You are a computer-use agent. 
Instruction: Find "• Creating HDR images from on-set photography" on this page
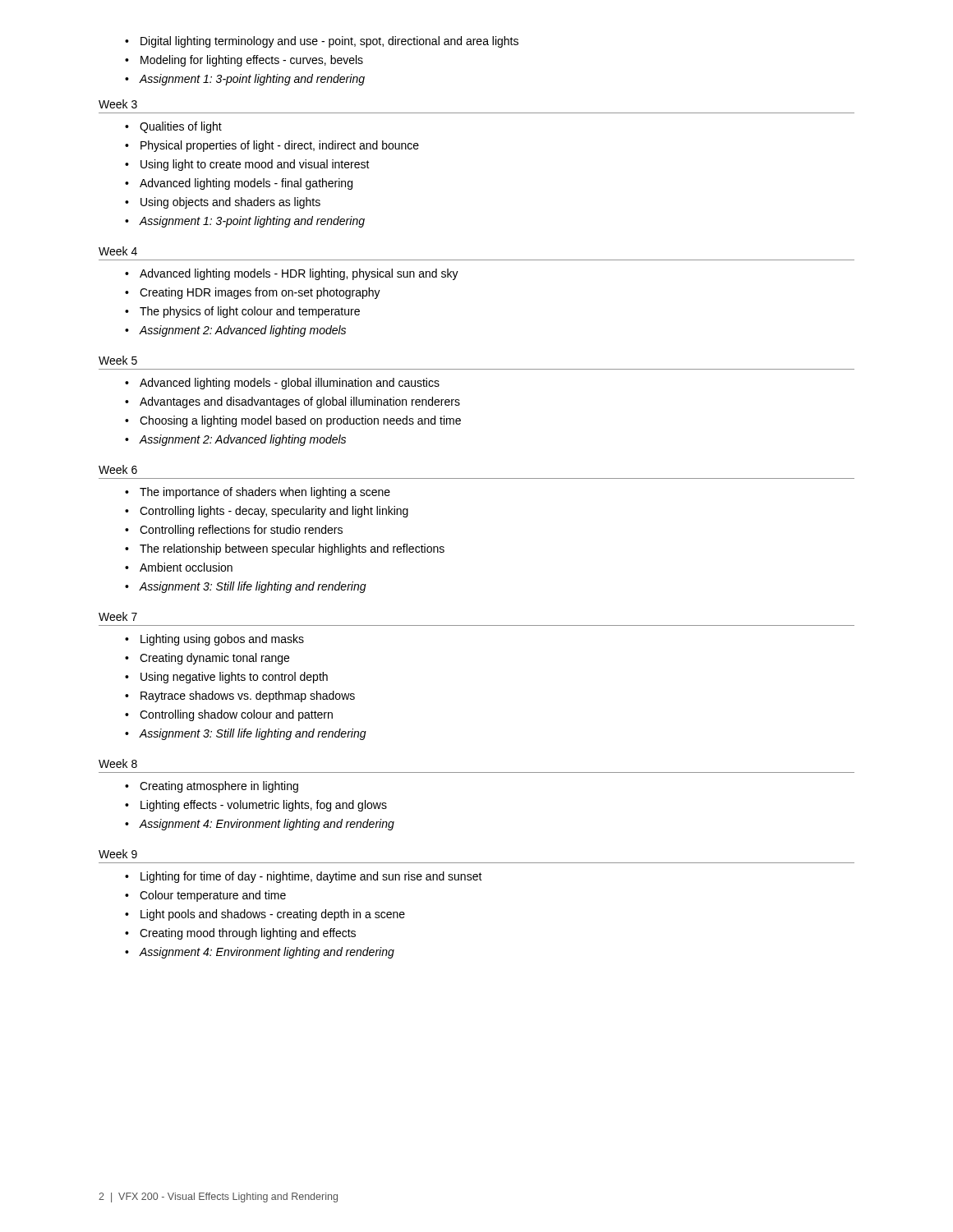252,293
